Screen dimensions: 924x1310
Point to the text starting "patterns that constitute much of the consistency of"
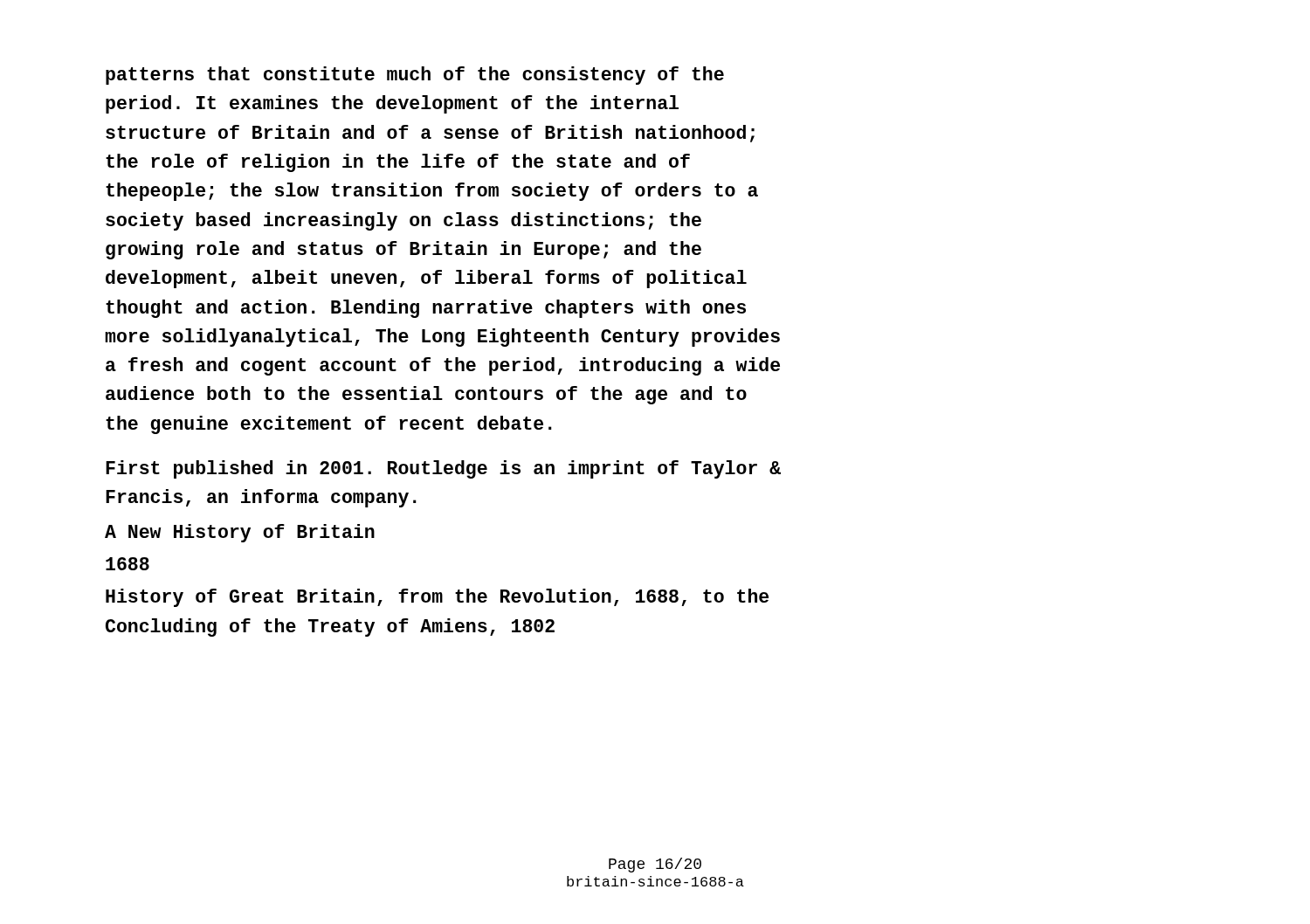click(x=443, y=250)
